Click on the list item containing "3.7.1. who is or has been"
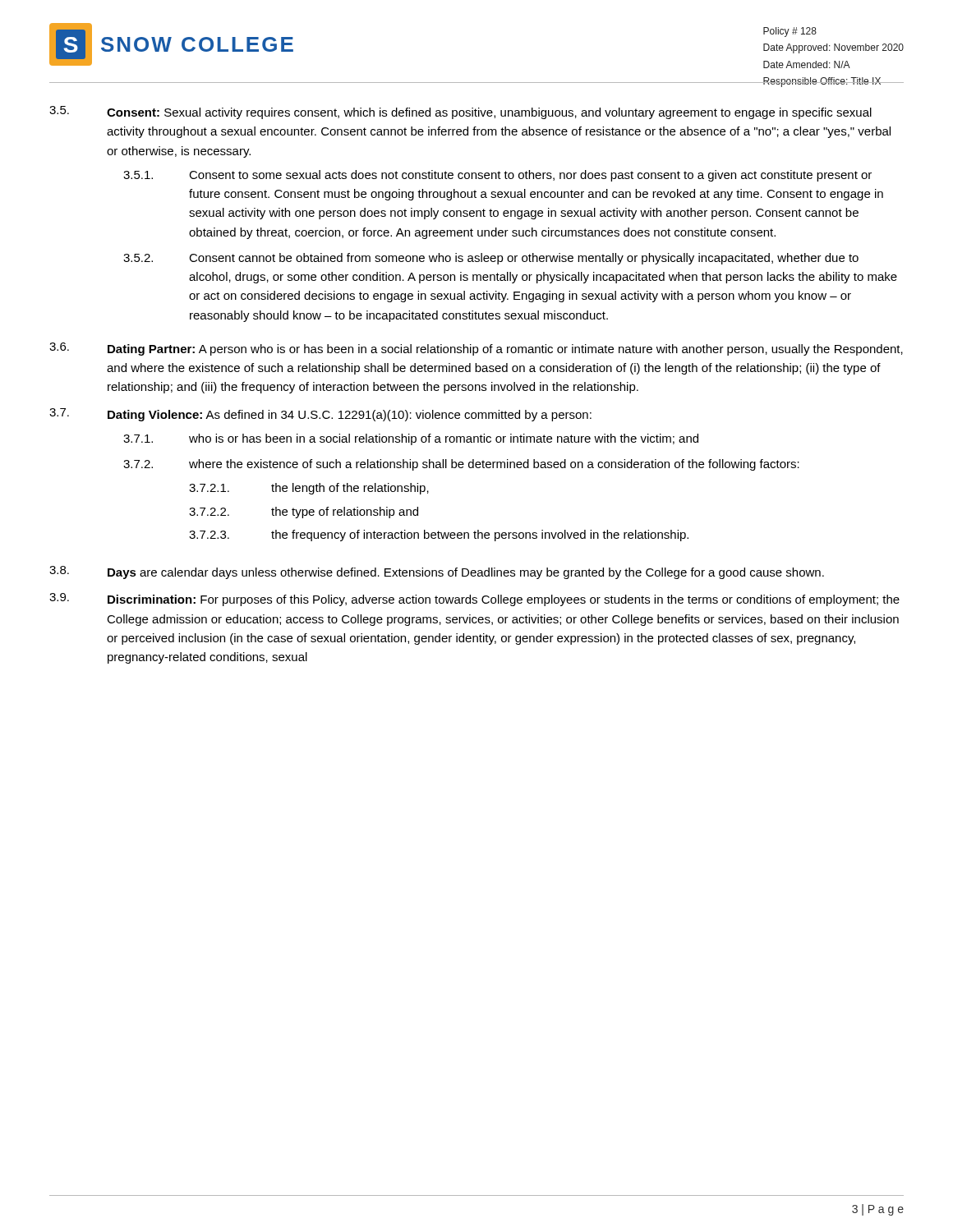The height and width of the screenshot is (1232, 953). pyautogui.click(x=513, y=438)
